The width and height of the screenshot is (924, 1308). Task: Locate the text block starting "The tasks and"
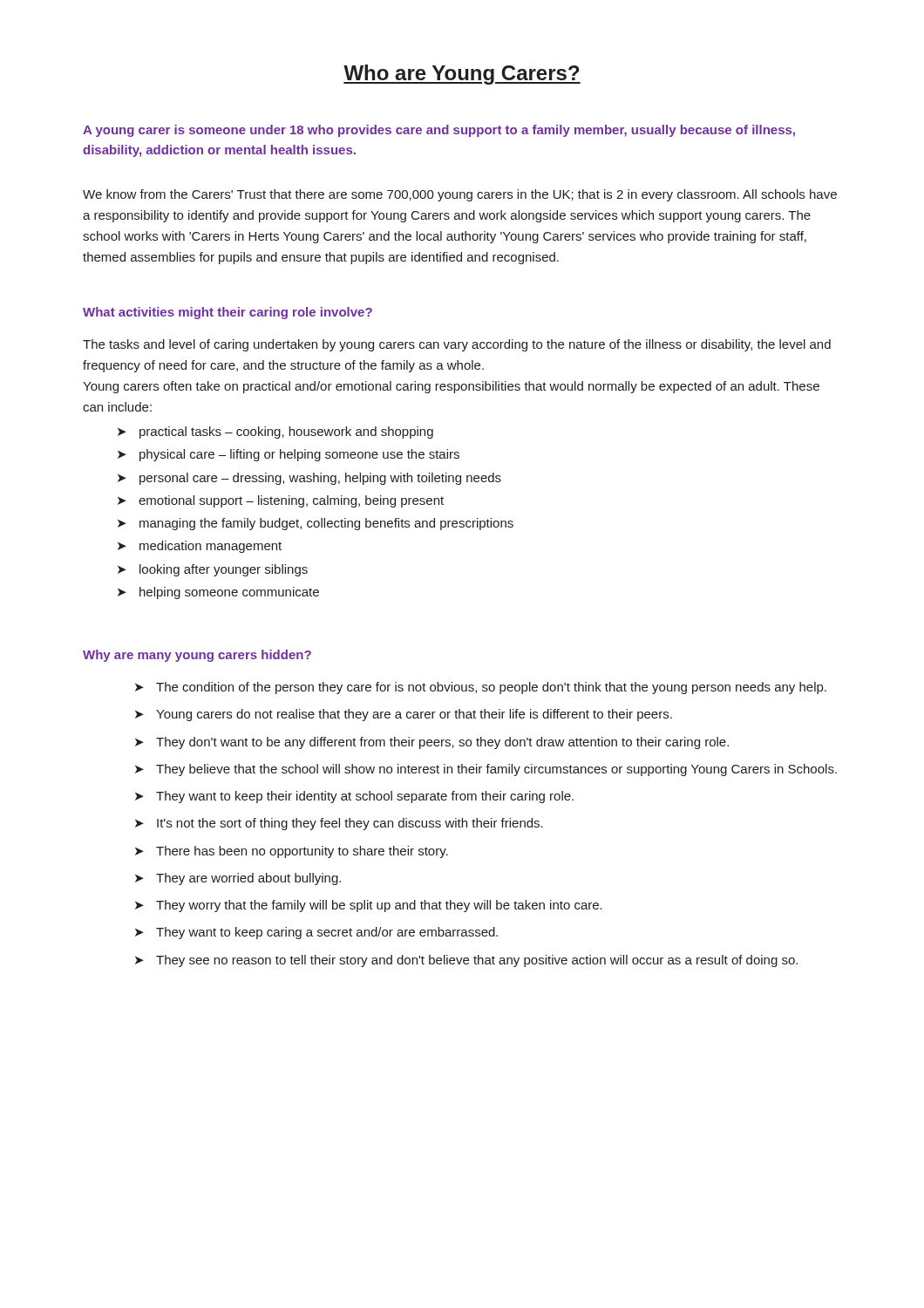click(x=457, y=375)
